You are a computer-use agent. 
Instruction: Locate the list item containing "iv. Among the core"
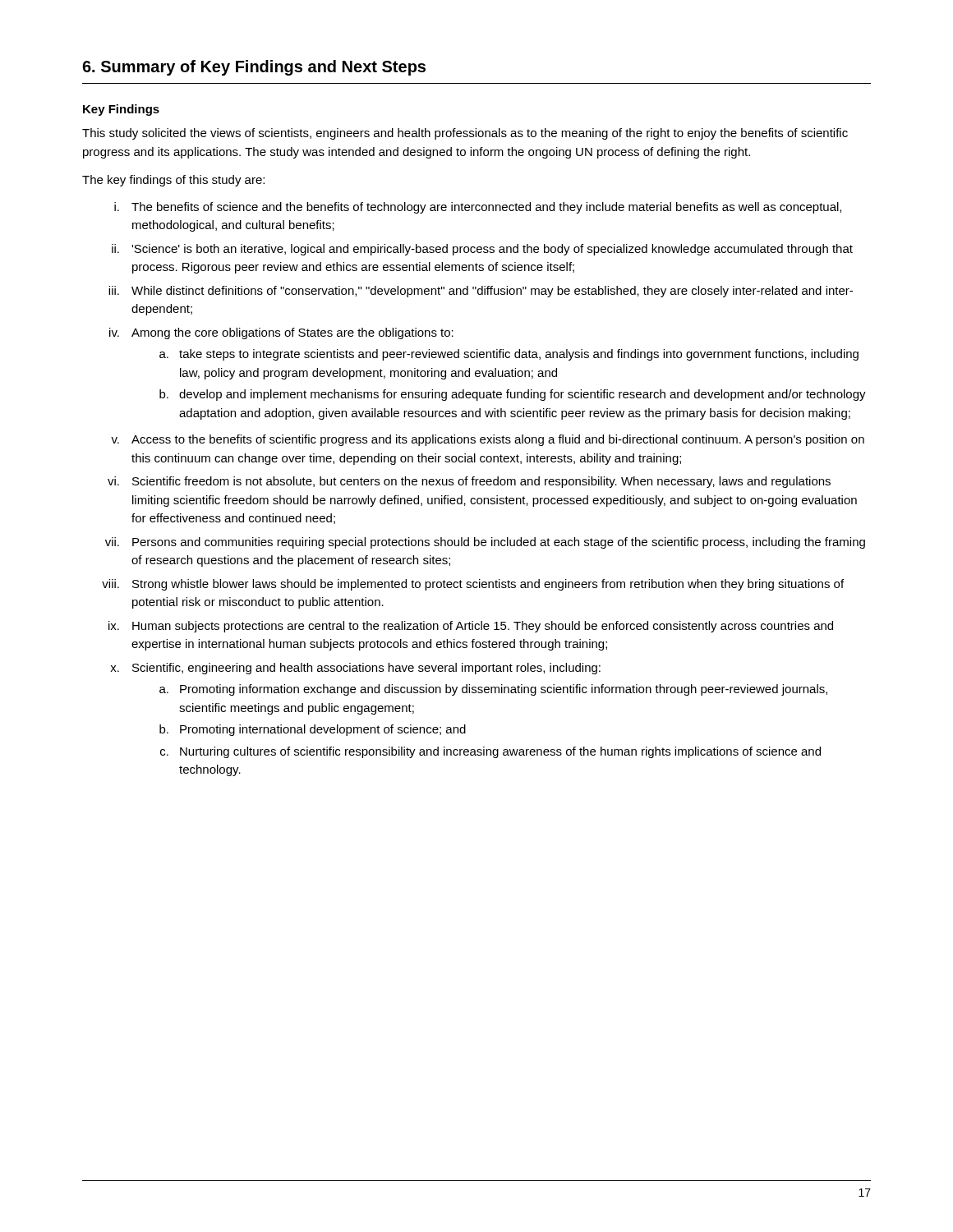pos(476,374)
